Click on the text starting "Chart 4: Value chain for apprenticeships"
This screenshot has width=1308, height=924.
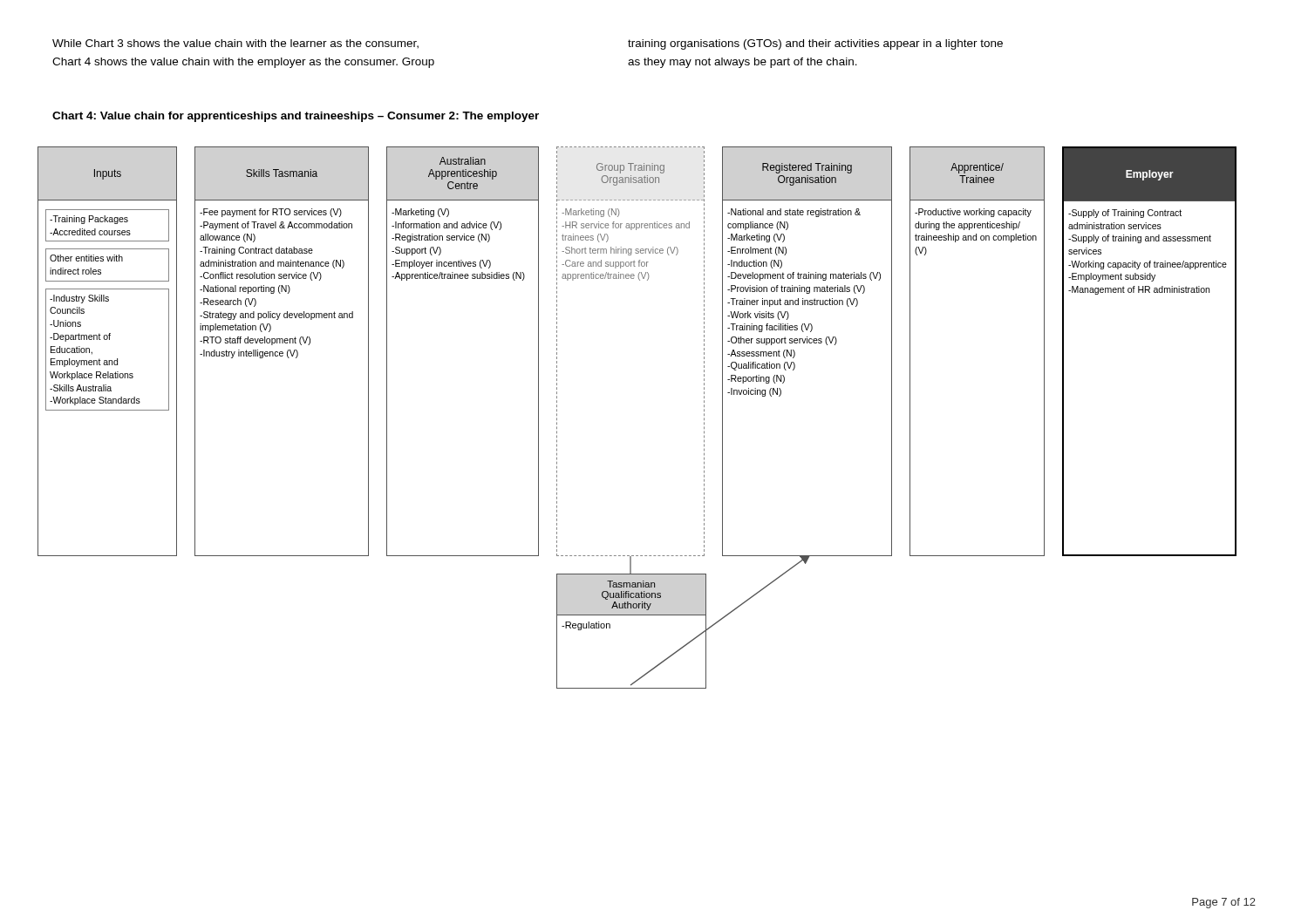click(296, 116)
